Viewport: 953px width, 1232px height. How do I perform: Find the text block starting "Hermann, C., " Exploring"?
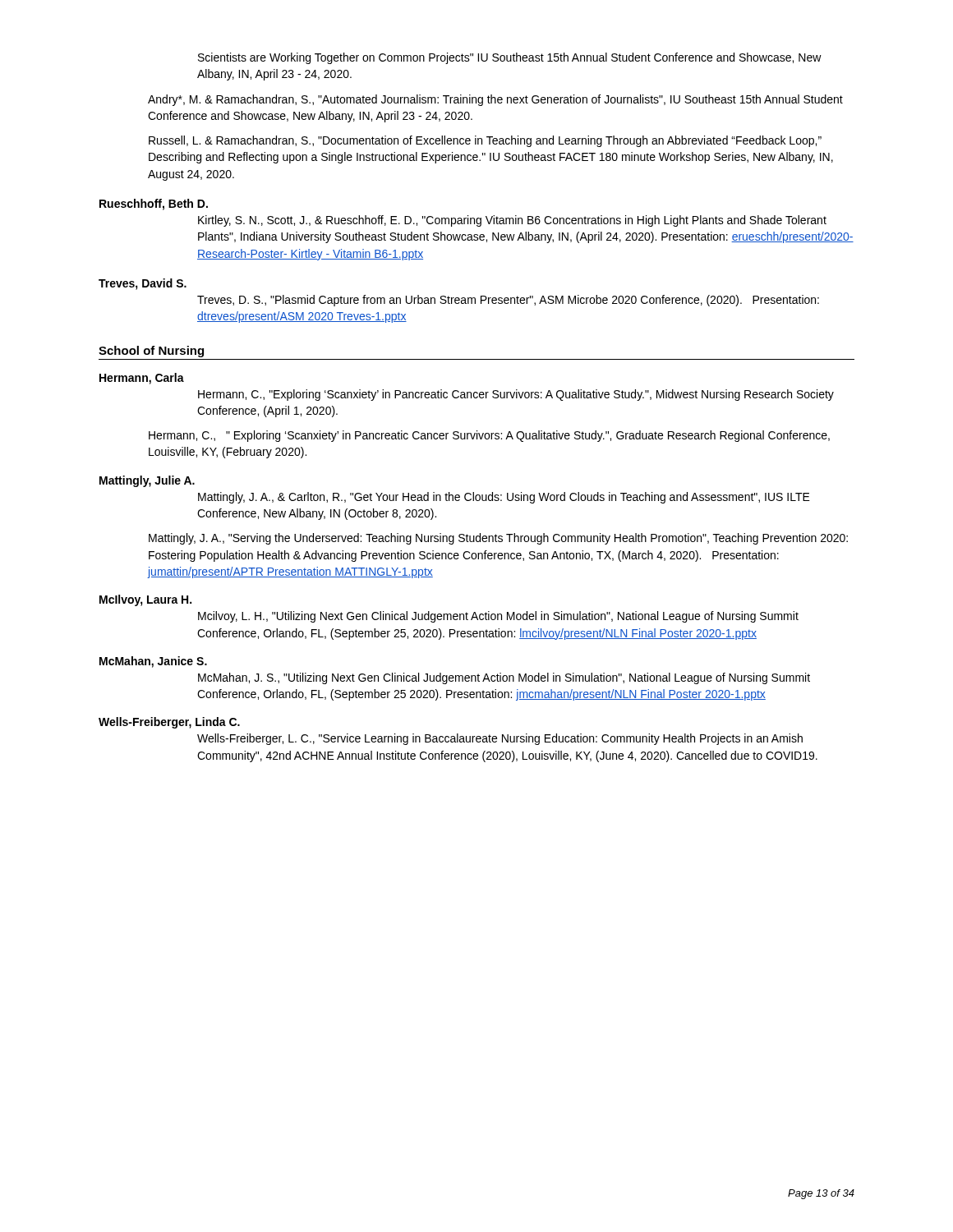point(489,444)
